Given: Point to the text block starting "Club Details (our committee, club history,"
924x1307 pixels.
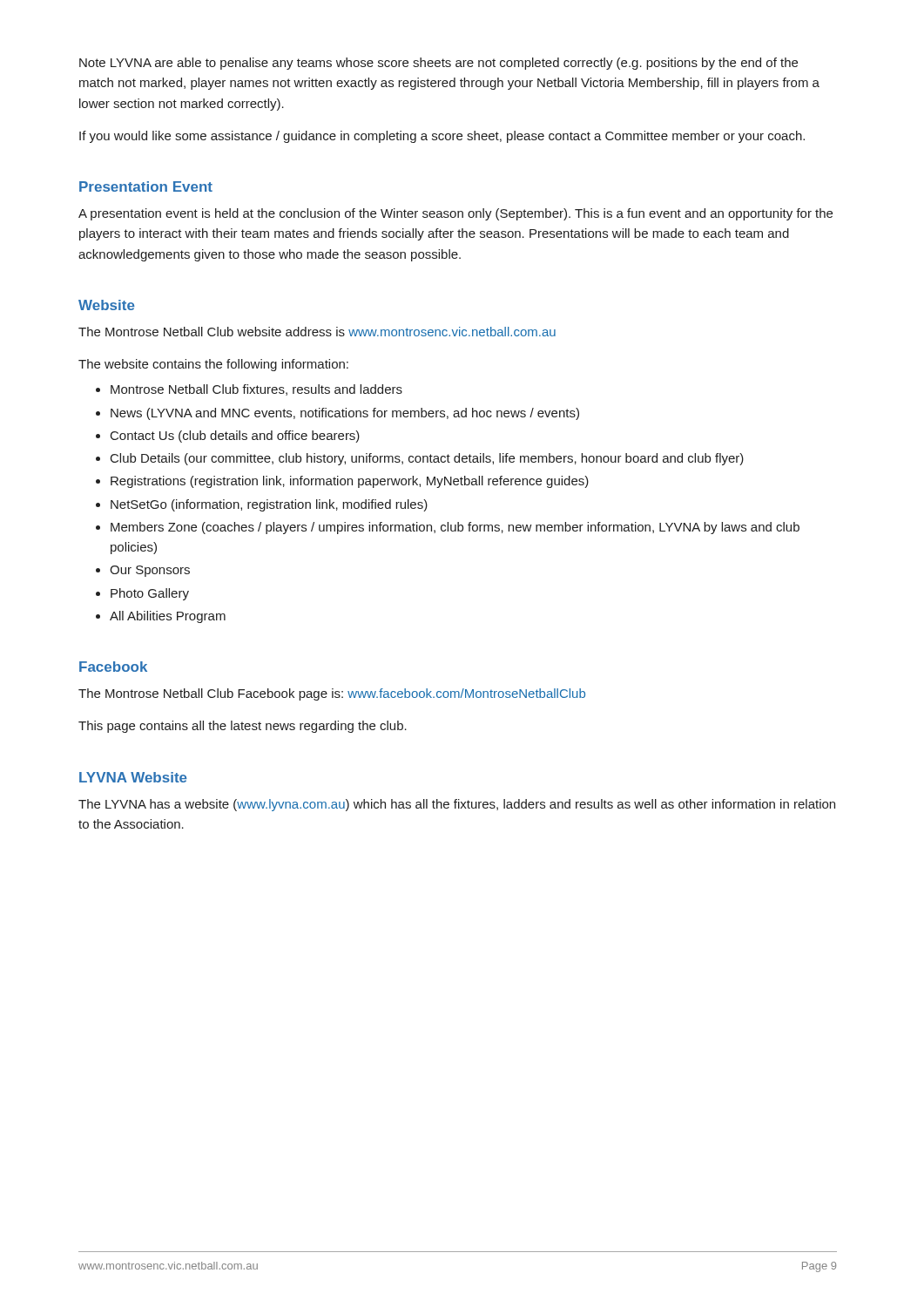Looking at the screenshot, I should tap(427, 458).
